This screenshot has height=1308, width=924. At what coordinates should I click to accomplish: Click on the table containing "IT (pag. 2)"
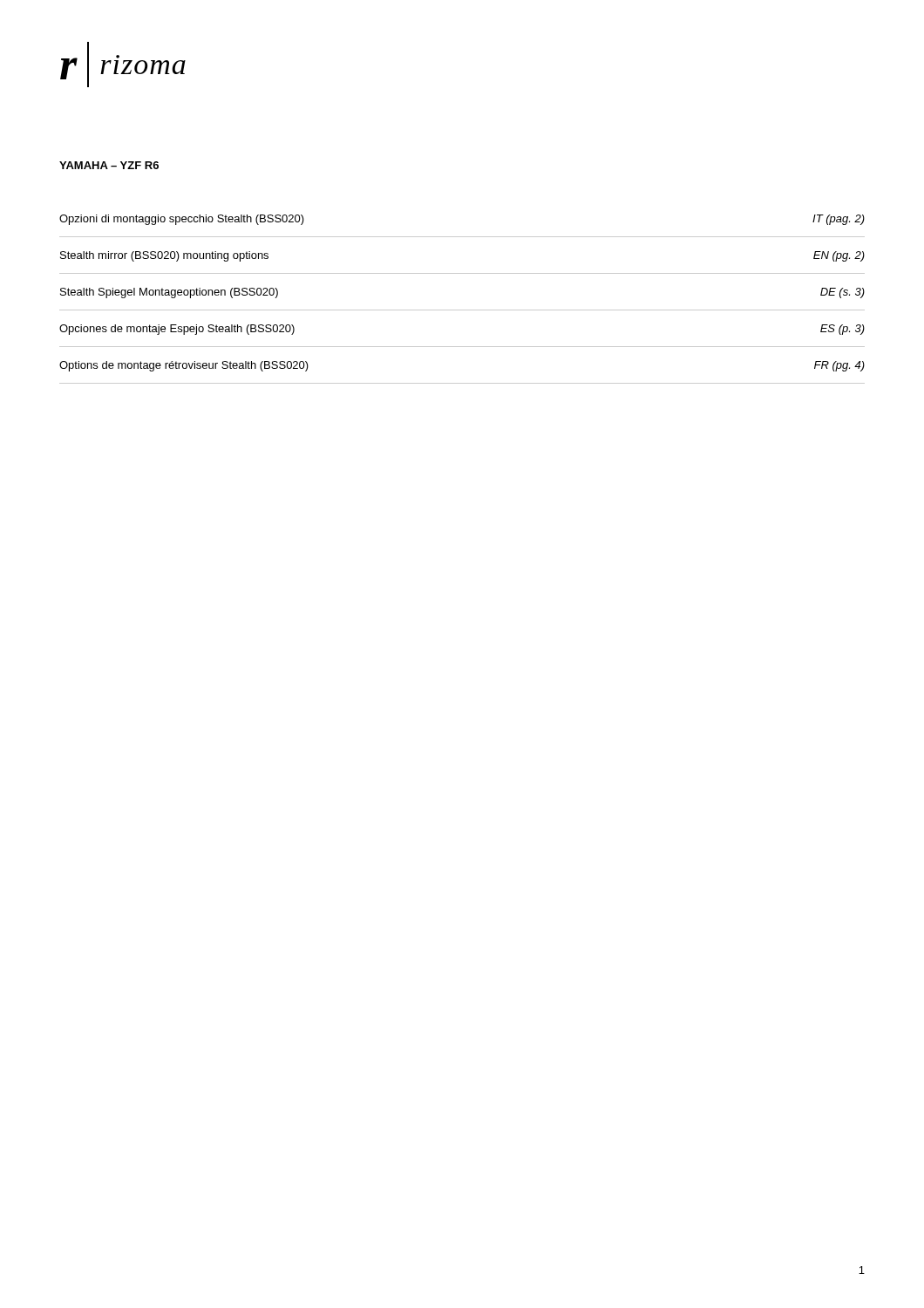click(x=462, y=292)
